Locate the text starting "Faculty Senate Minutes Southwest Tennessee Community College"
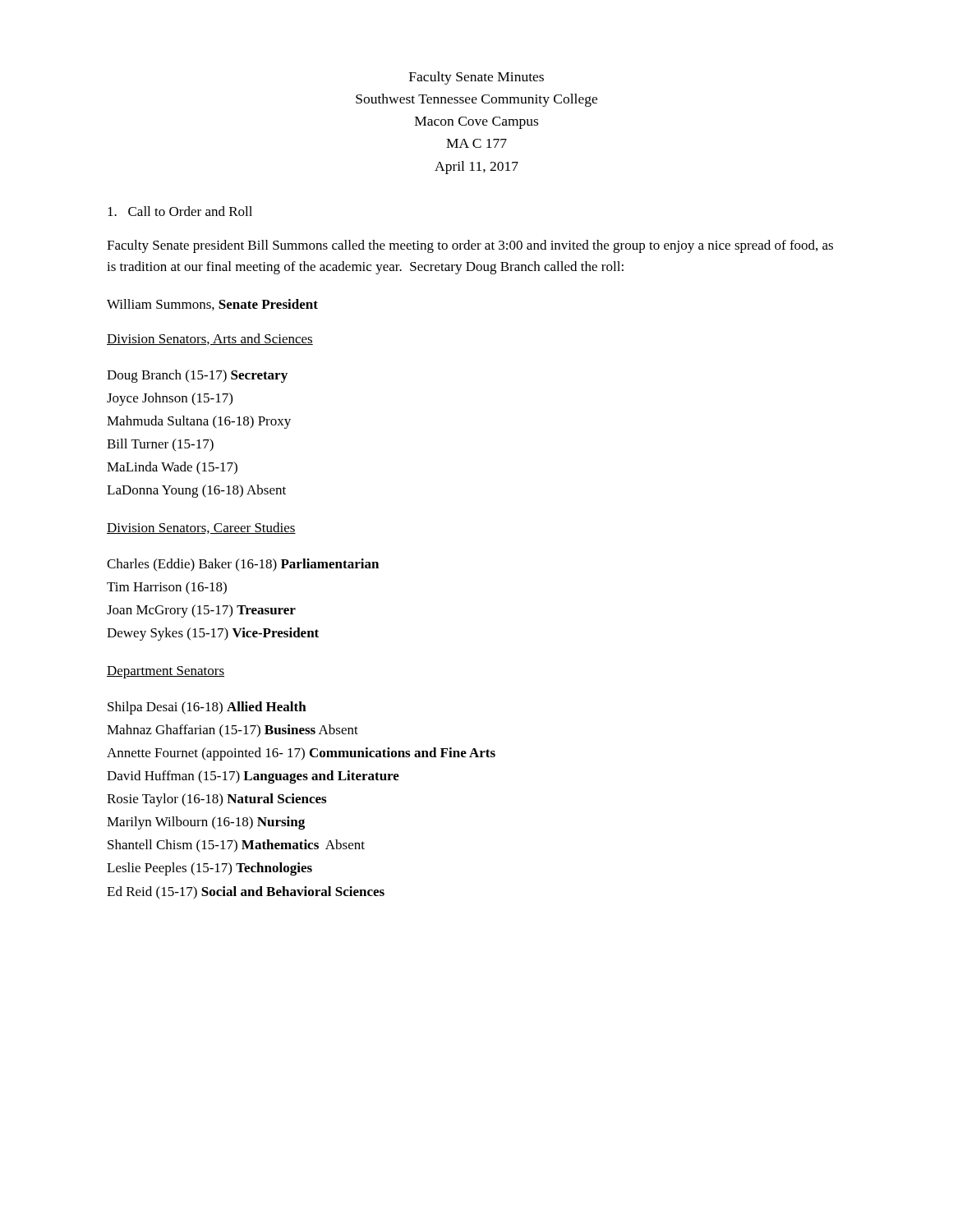The image size is (953, 1232). click(476, 121)
